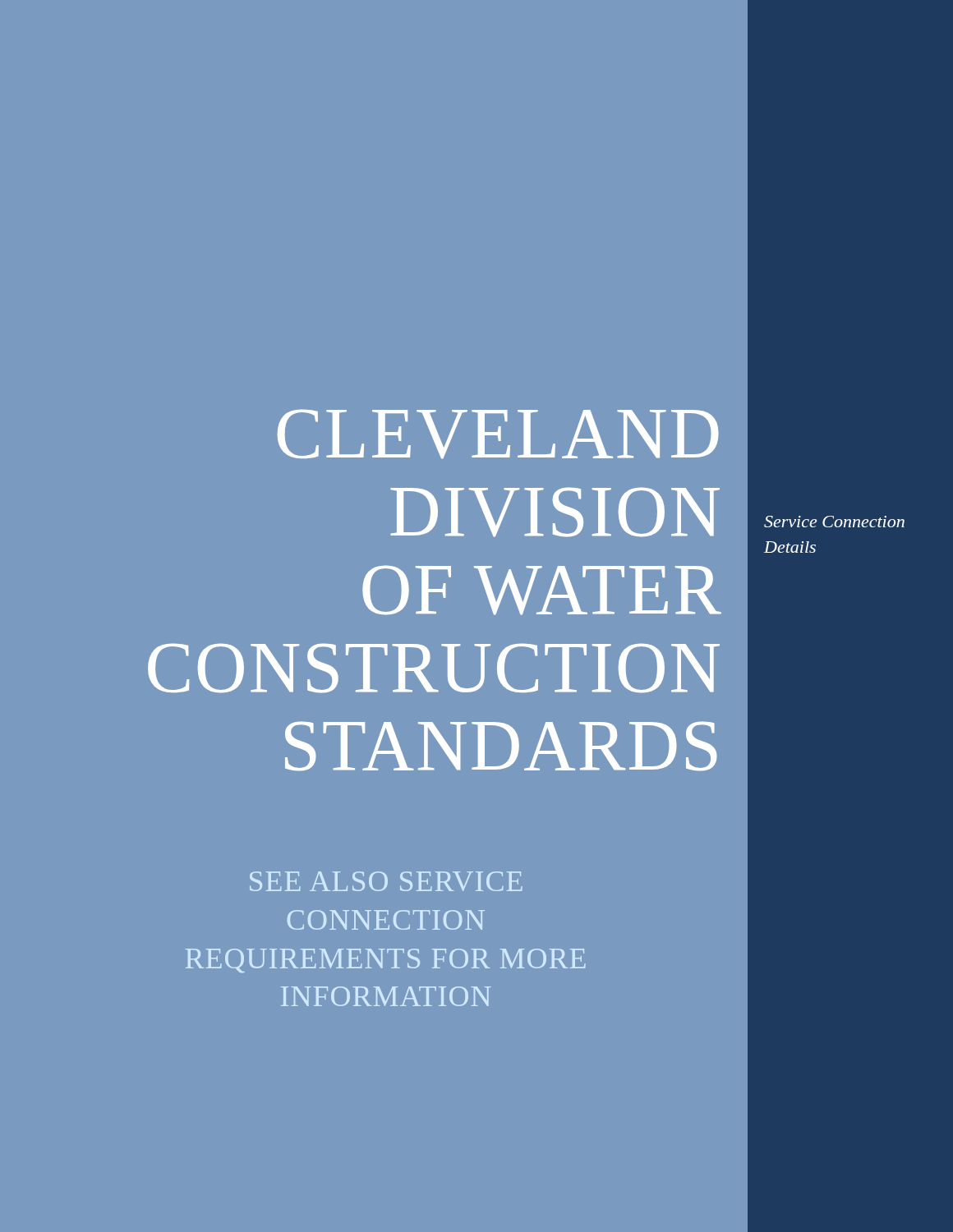
Task: Locate the text that reads "Service ConnectionDetails"
Action: coord(846,535)
